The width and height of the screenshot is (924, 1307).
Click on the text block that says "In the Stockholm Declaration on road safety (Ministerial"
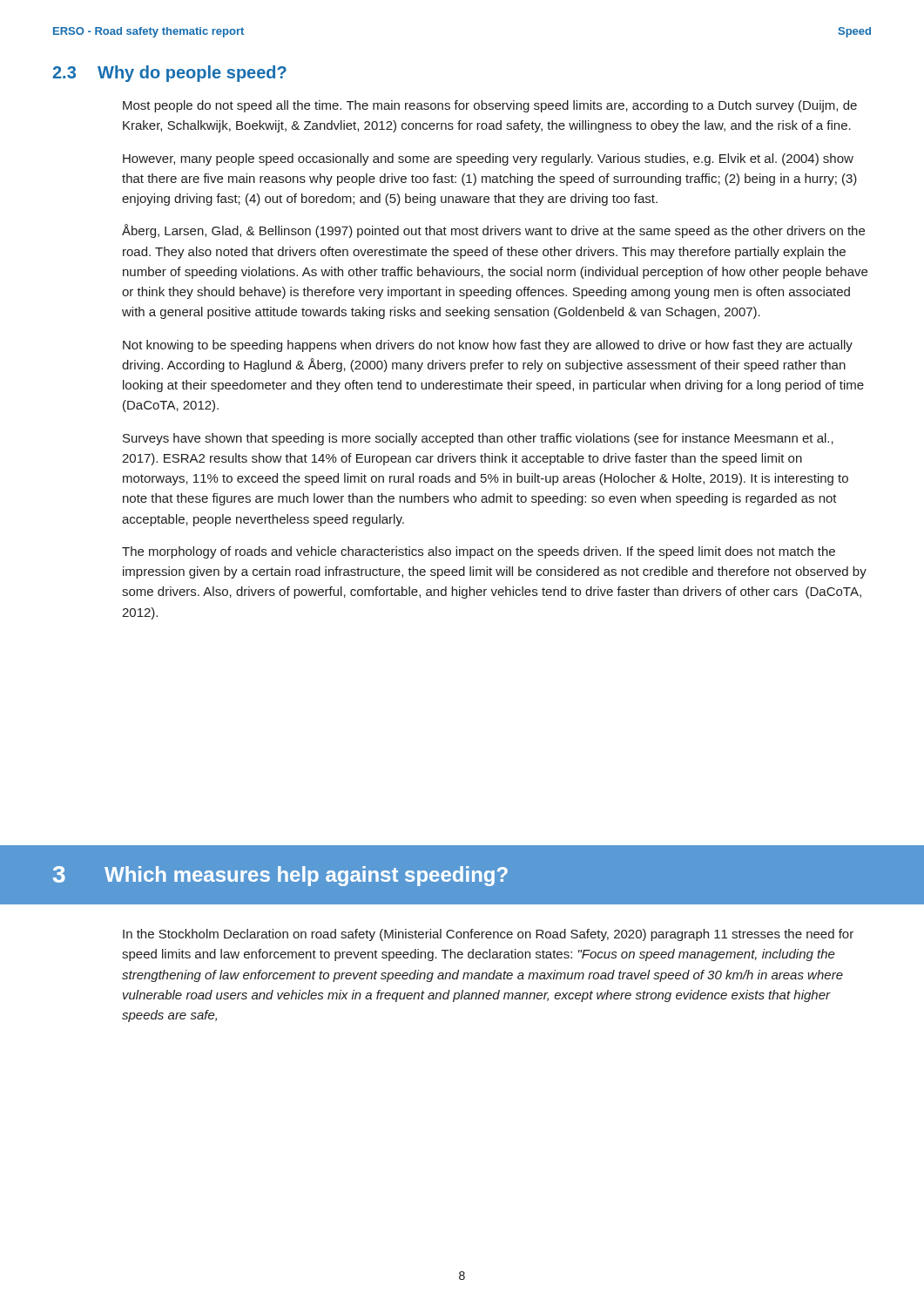point(488,974)
